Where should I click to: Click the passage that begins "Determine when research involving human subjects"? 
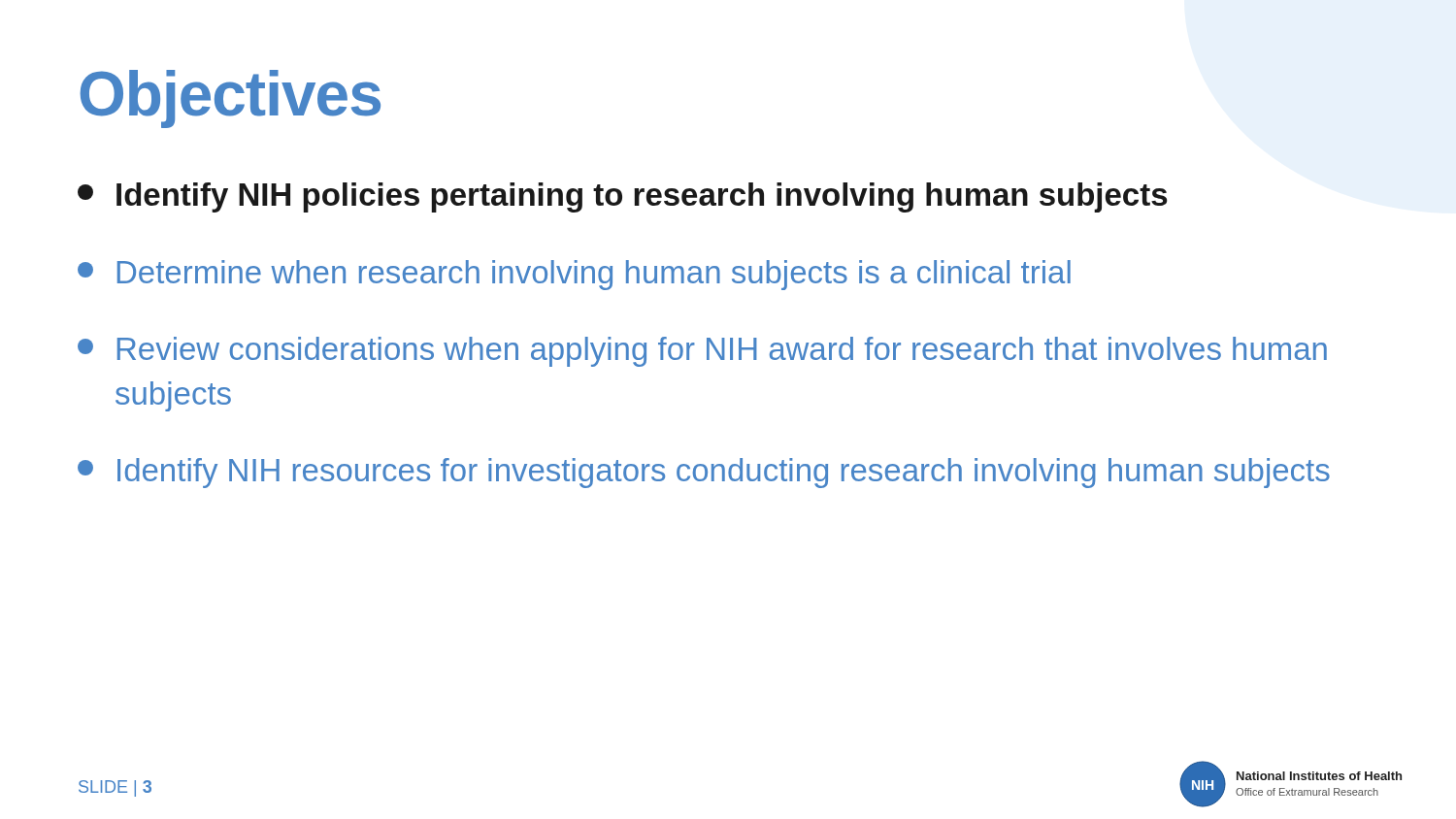(575, 272)
